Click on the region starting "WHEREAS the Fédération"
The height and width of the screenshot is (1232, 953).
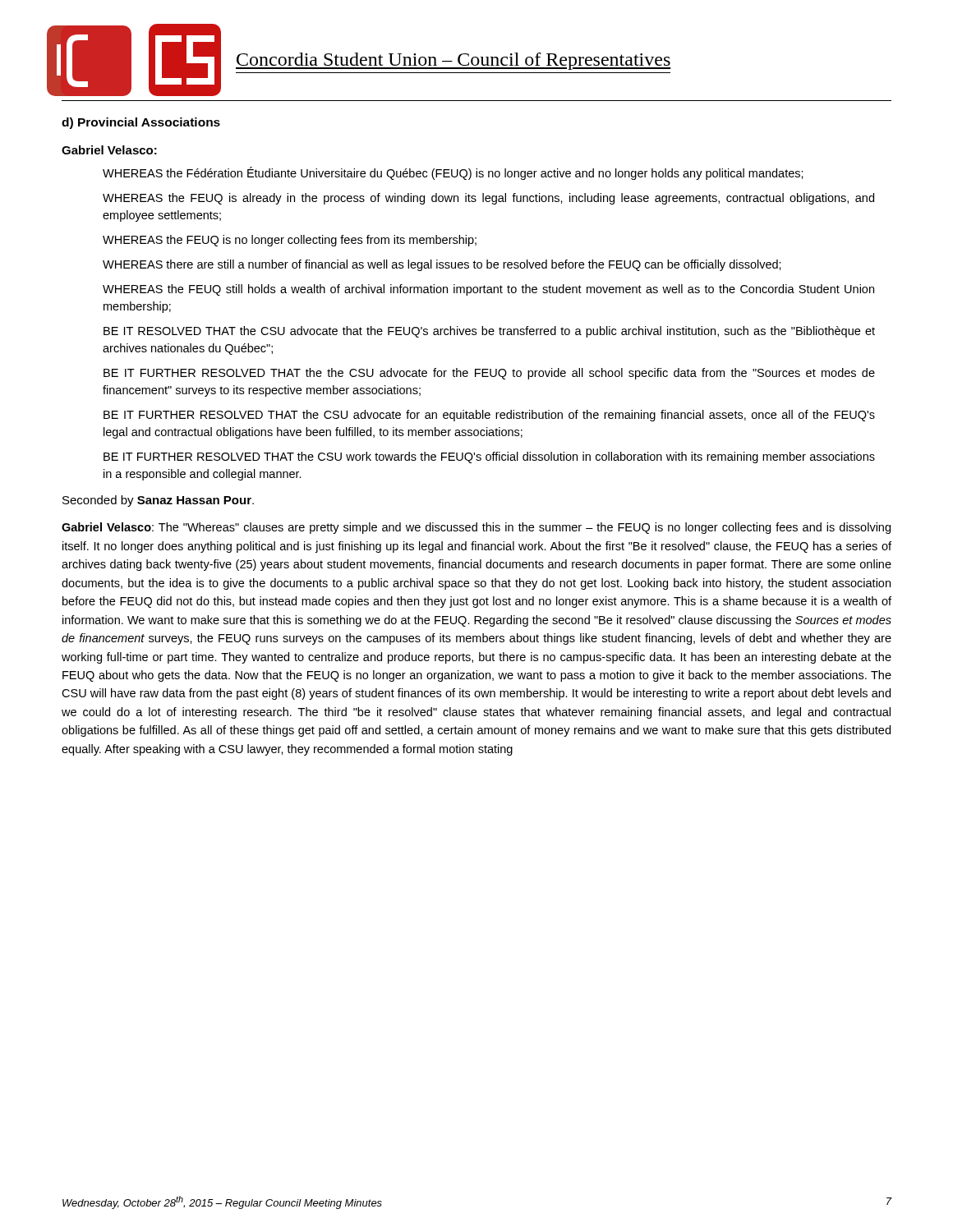pos(453,173)
